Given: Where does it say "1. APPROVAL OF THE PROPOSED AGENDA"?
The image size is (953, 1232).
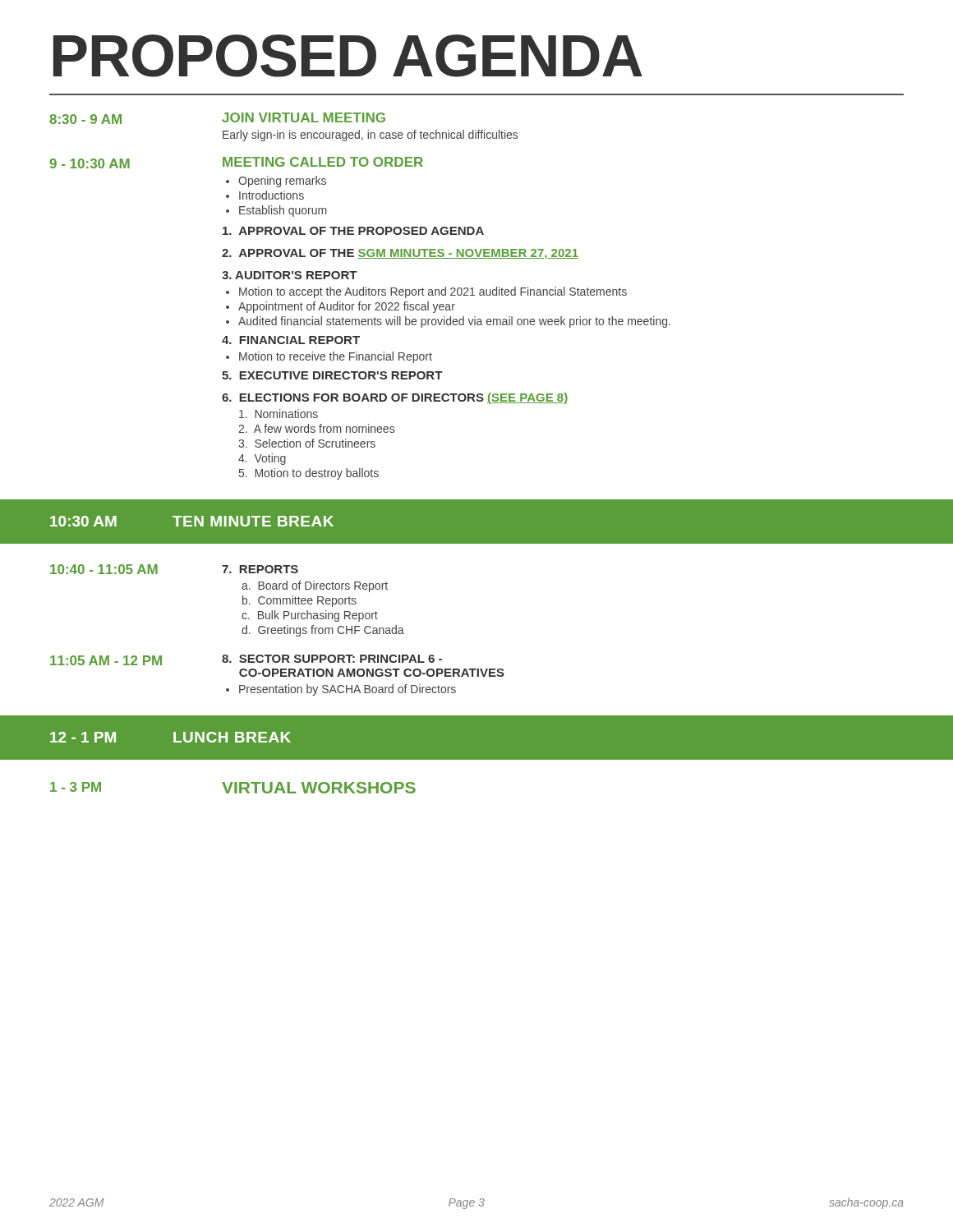Looking at the screenshot, I should point(353,230).
